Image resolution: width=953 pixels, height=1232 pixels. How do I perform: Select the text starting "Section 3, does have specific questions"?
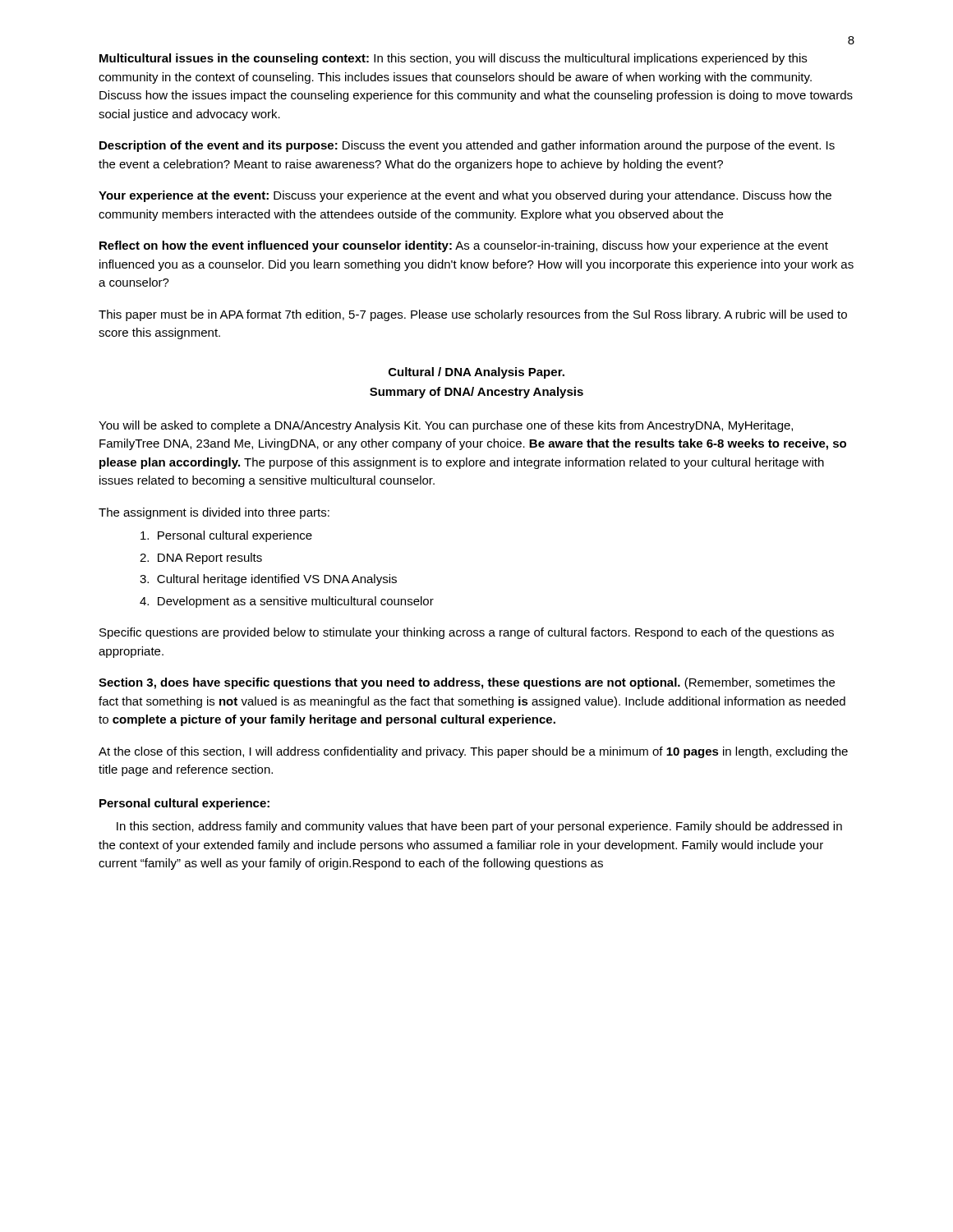pyautogui.click(x=472, y=701)
